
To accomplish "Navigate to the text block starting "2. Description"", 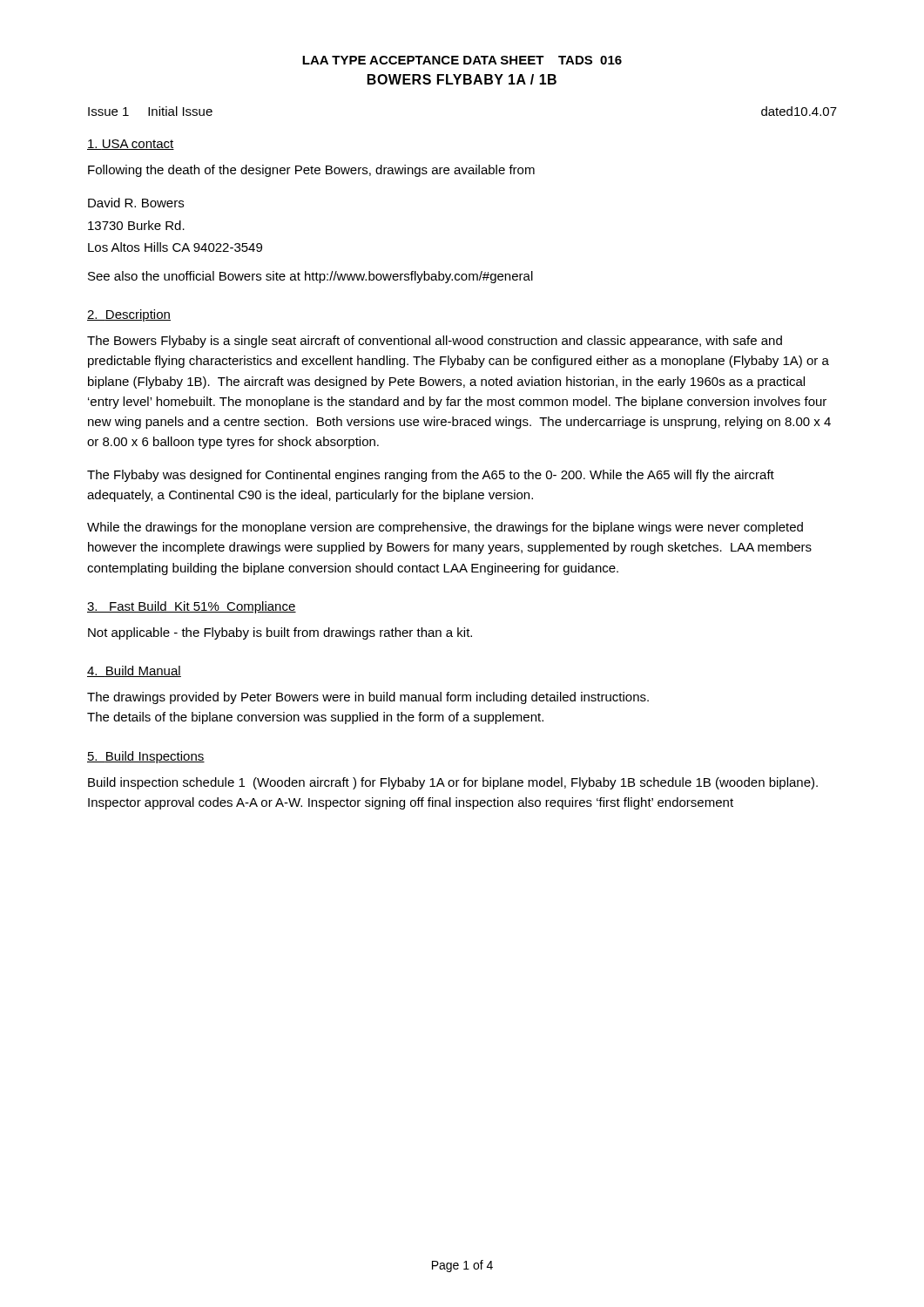I will click(129, 314).
